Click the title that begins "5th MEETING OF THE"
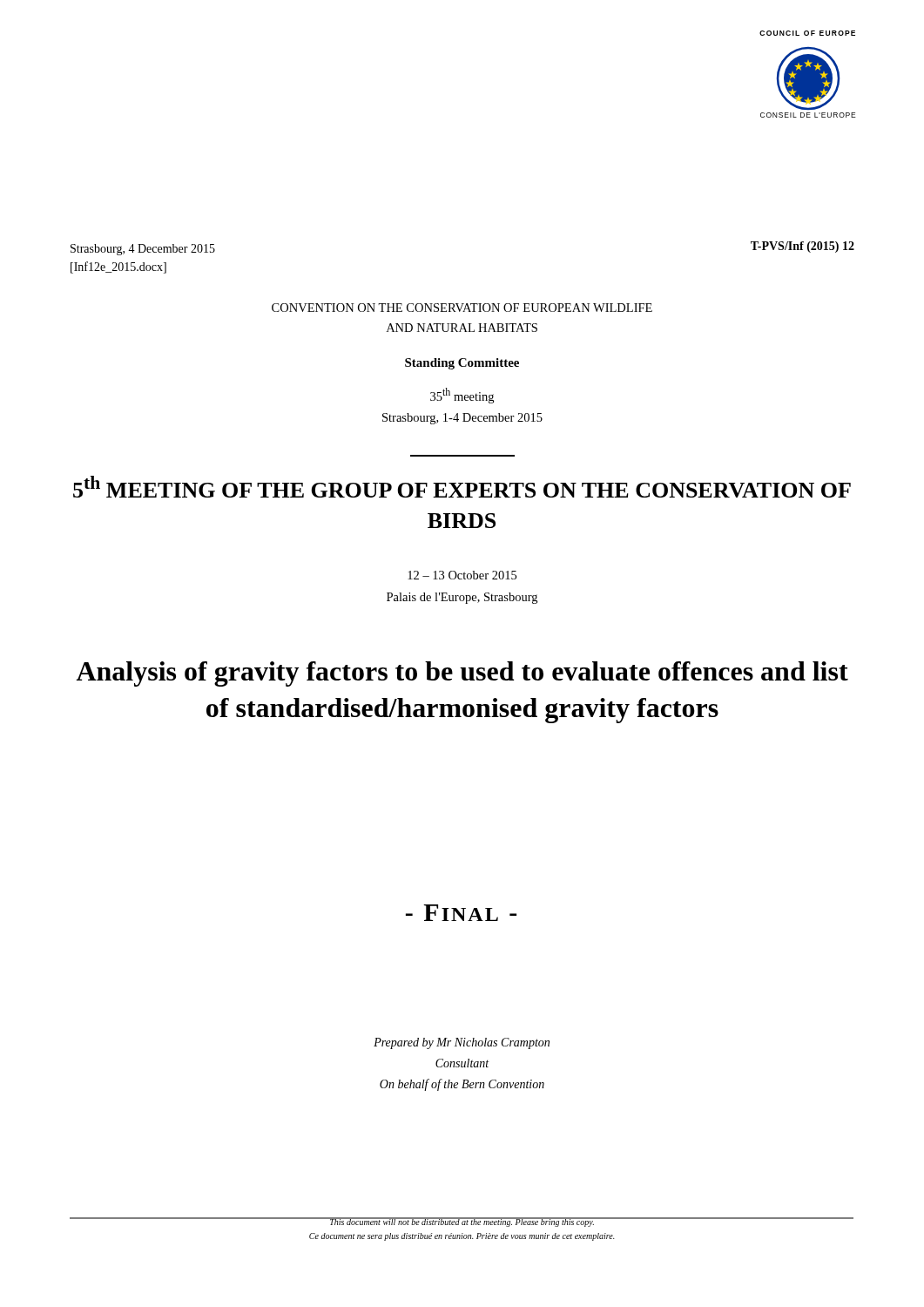The height and width of the screenshot is (1307, 924). point(462,503)
